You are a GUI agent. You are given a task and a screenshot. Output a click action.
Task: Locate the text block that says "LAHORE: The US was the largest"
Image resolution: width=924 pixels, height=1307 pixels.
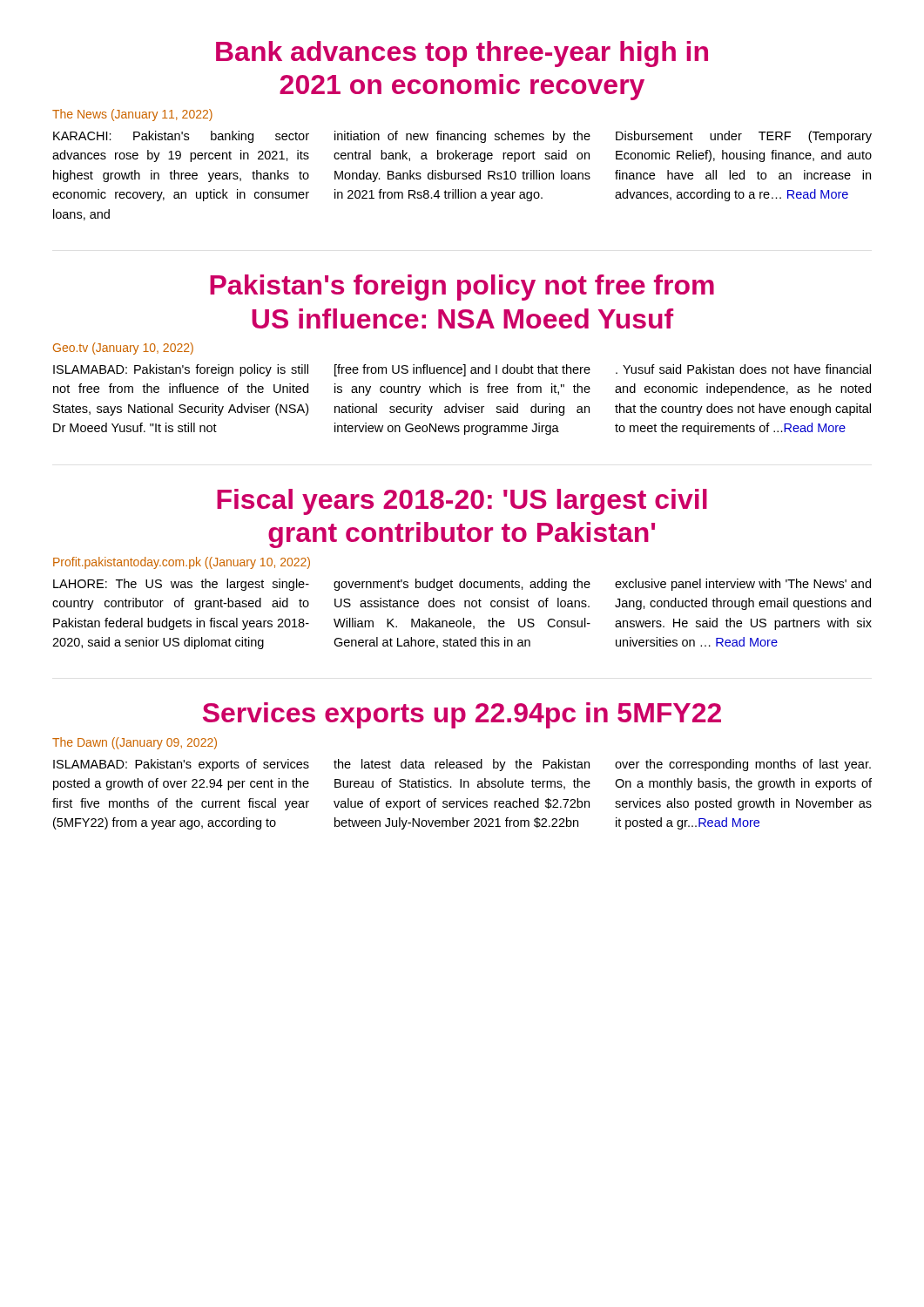(462, 613)
